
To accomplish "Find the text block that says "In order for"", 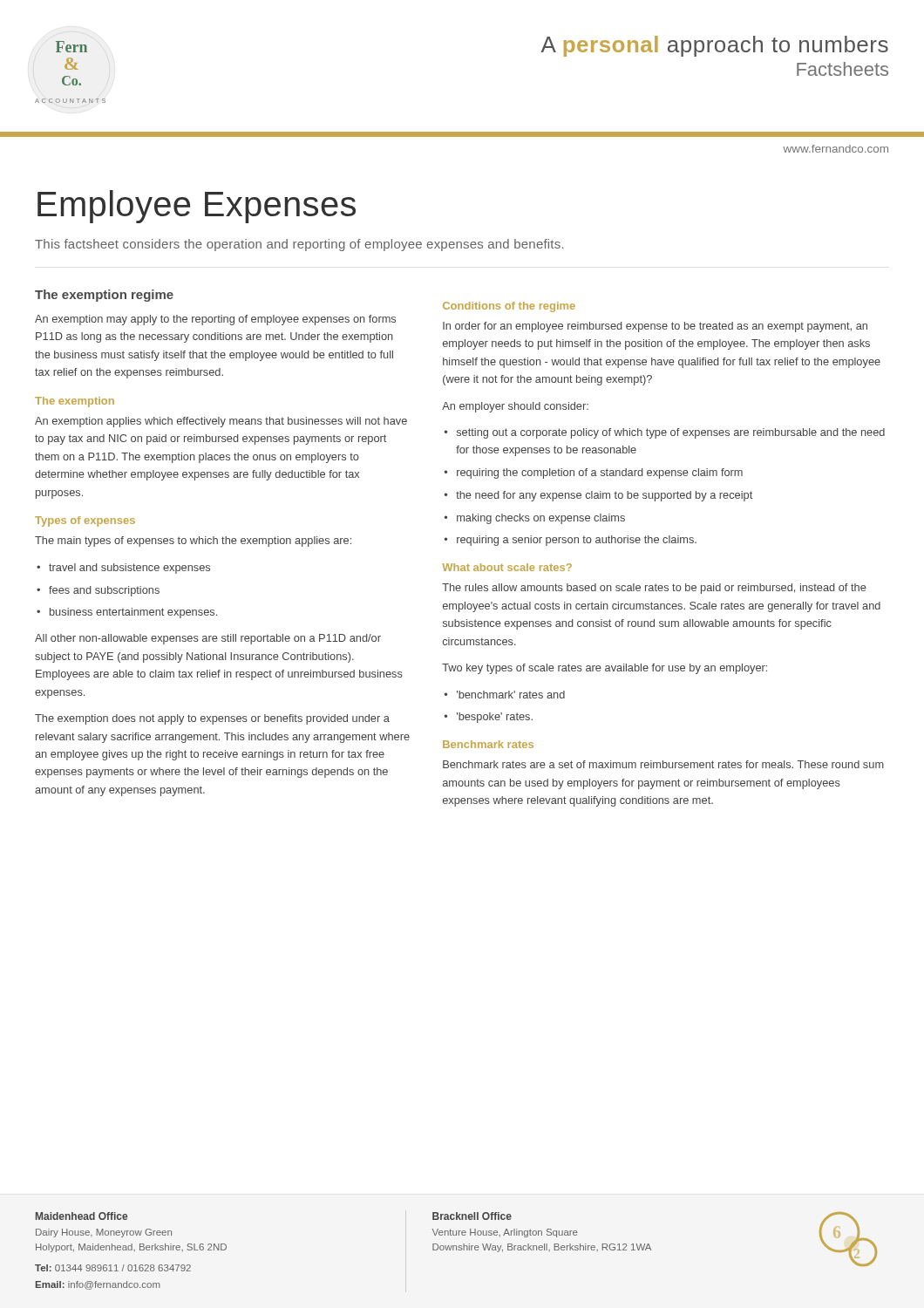I will point(661,352).
